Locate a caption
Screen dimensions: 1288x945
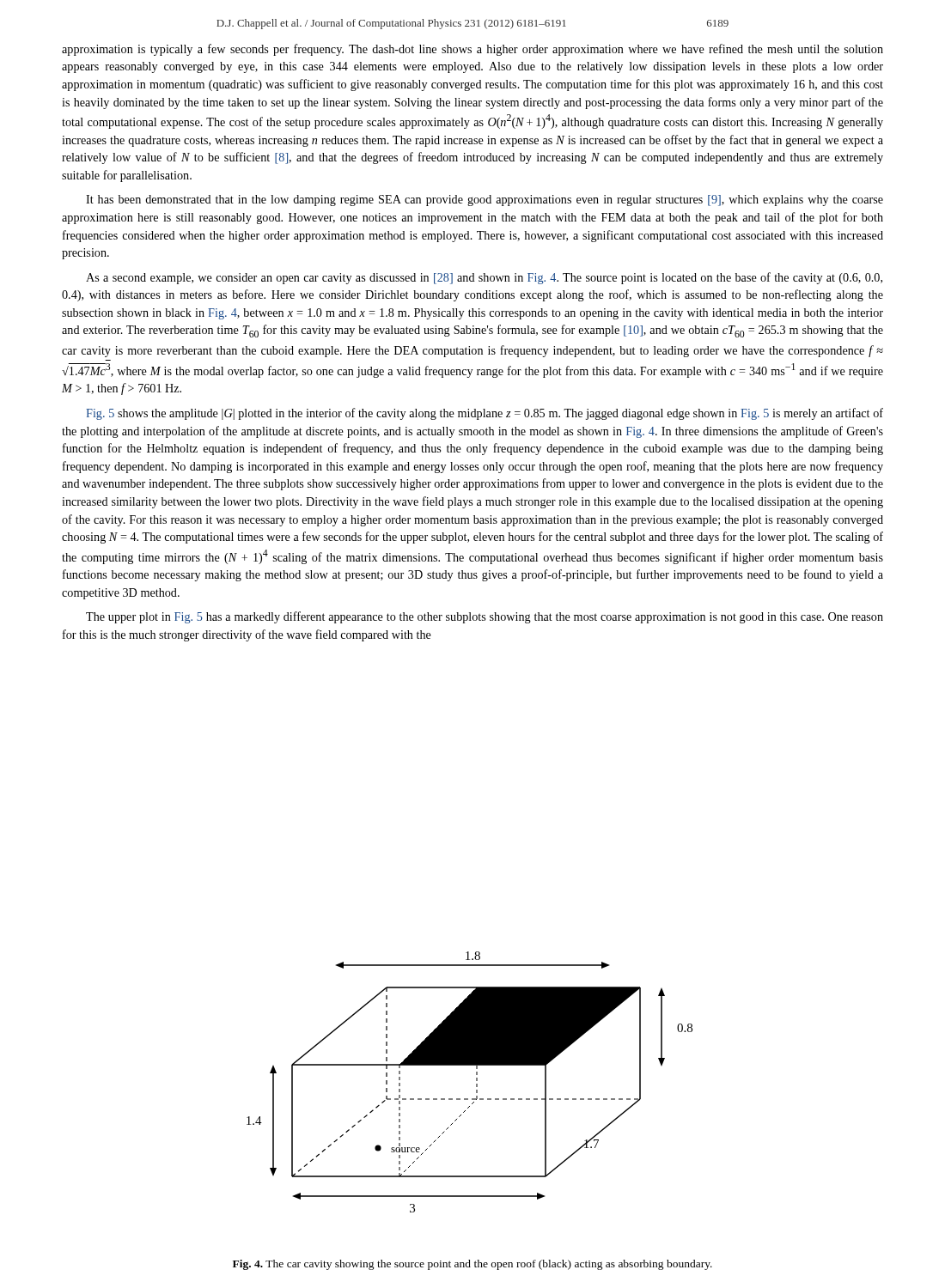click(x=472, y=1264)
